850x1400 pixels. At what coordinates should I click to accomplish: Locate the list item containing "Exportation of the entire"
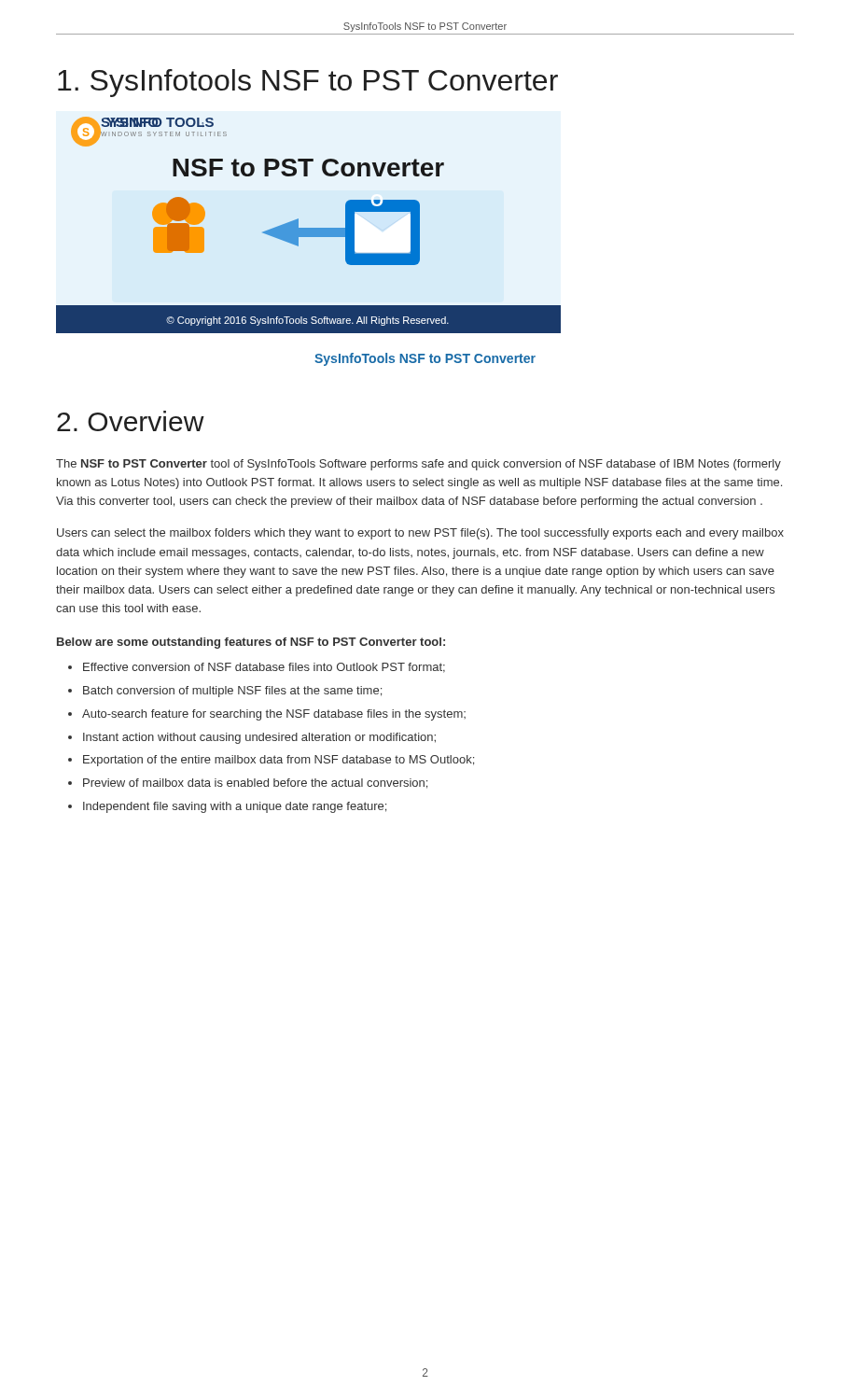point(279,760)
